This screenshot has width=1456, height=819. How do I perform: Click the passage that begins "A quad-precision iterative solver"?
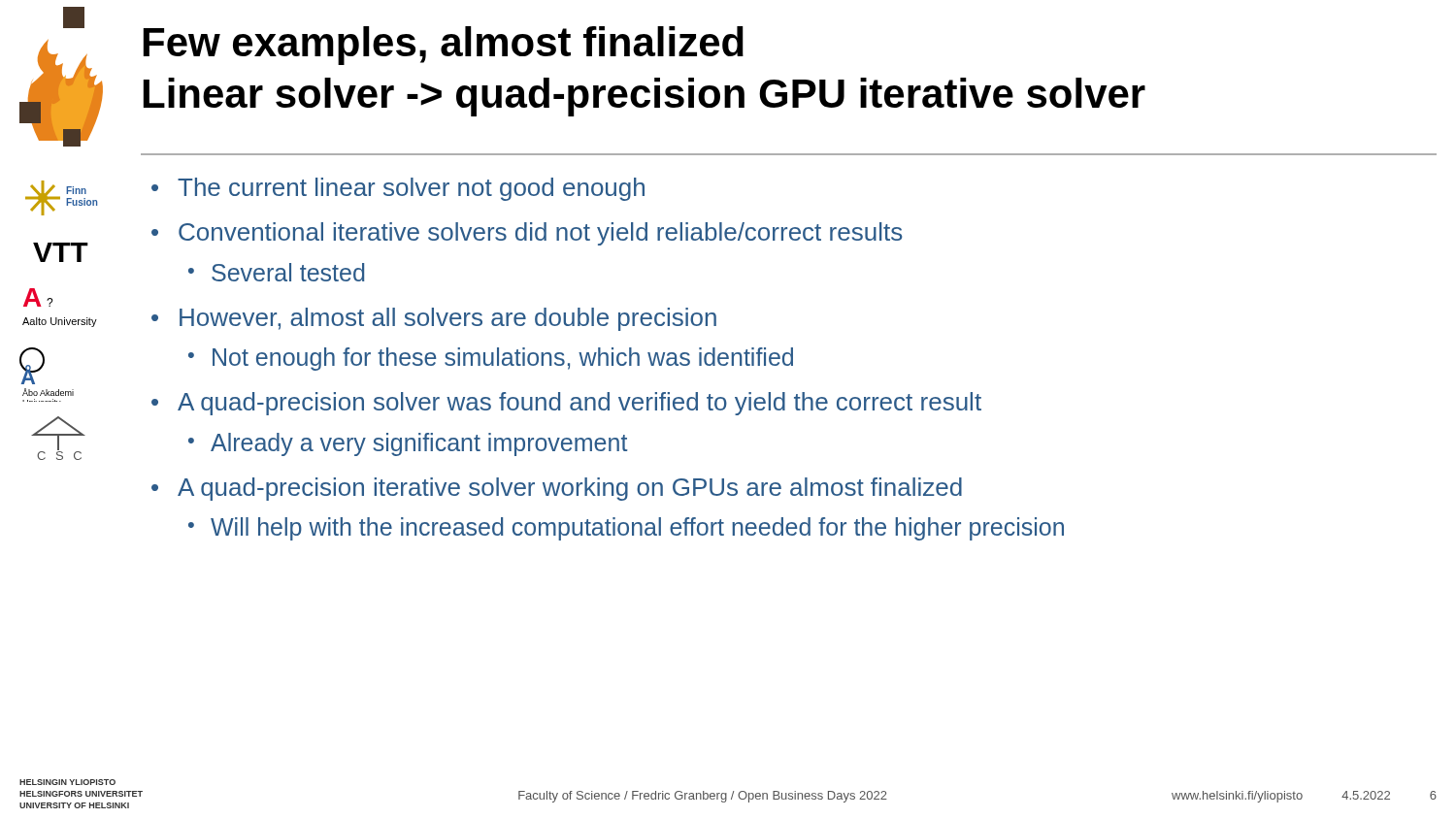802,508
